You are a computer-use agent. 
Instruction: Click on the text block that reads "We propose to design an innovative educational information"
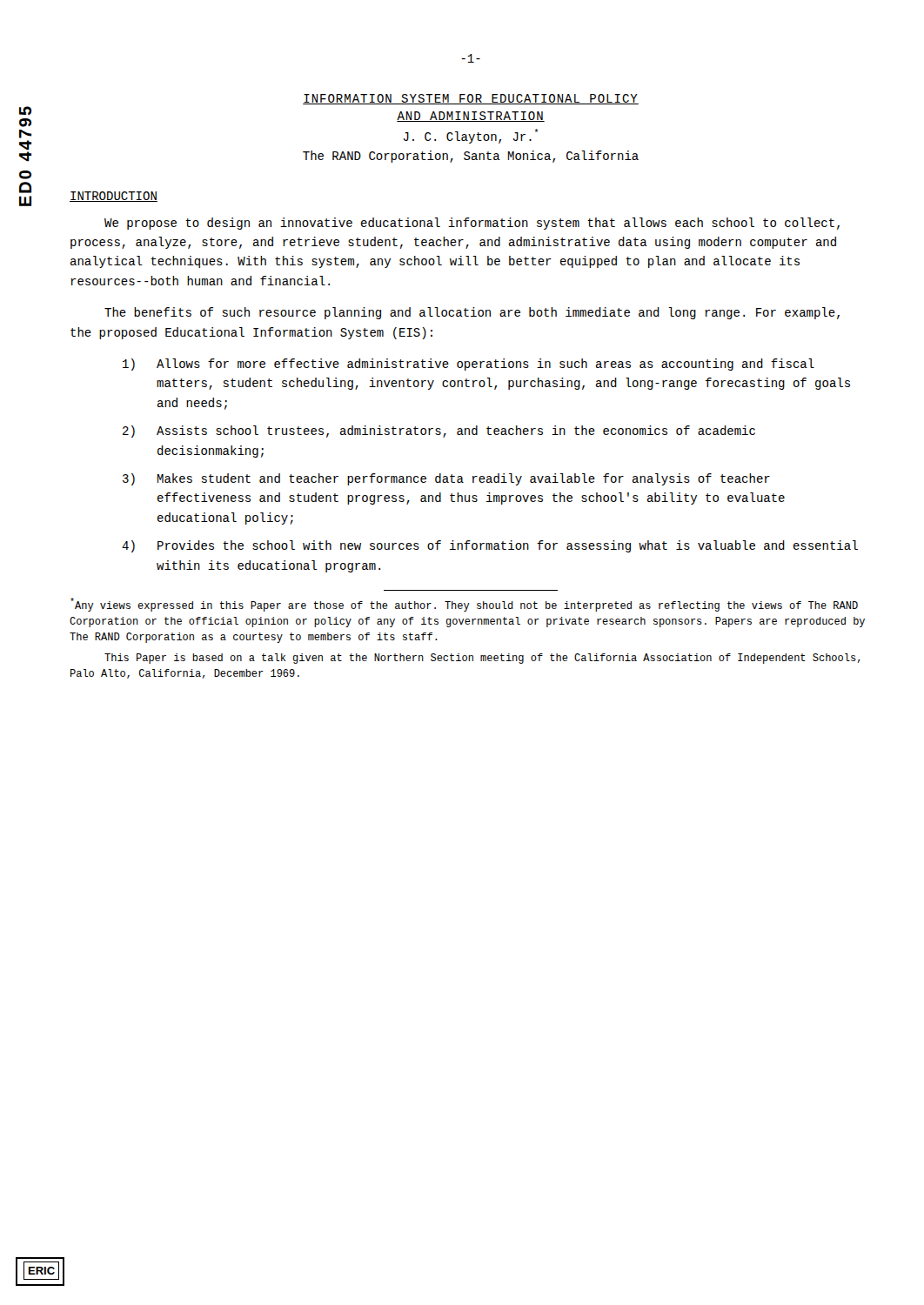(456, 253)
